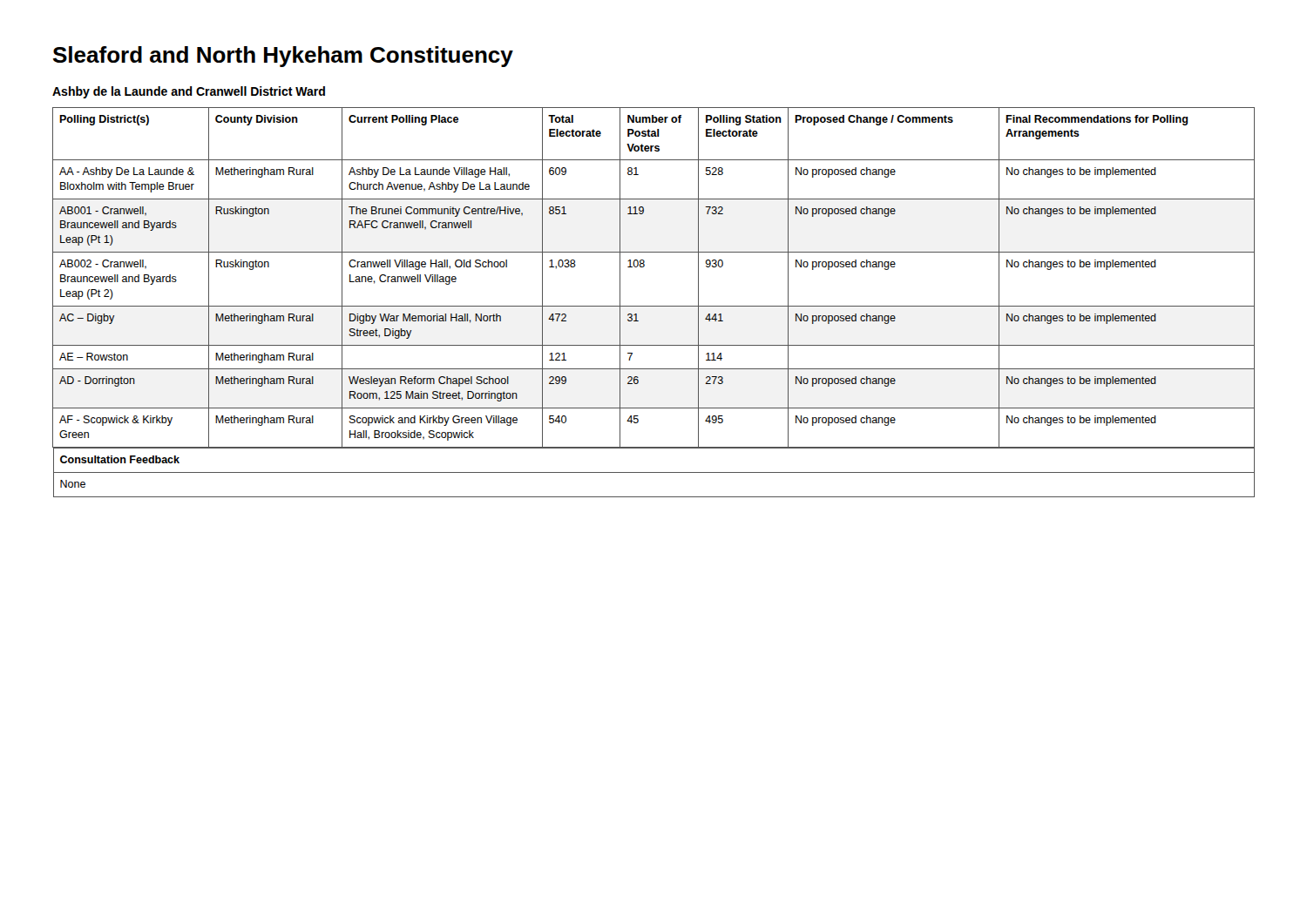Click a table
1307x924 pixels.
point(654,302)
